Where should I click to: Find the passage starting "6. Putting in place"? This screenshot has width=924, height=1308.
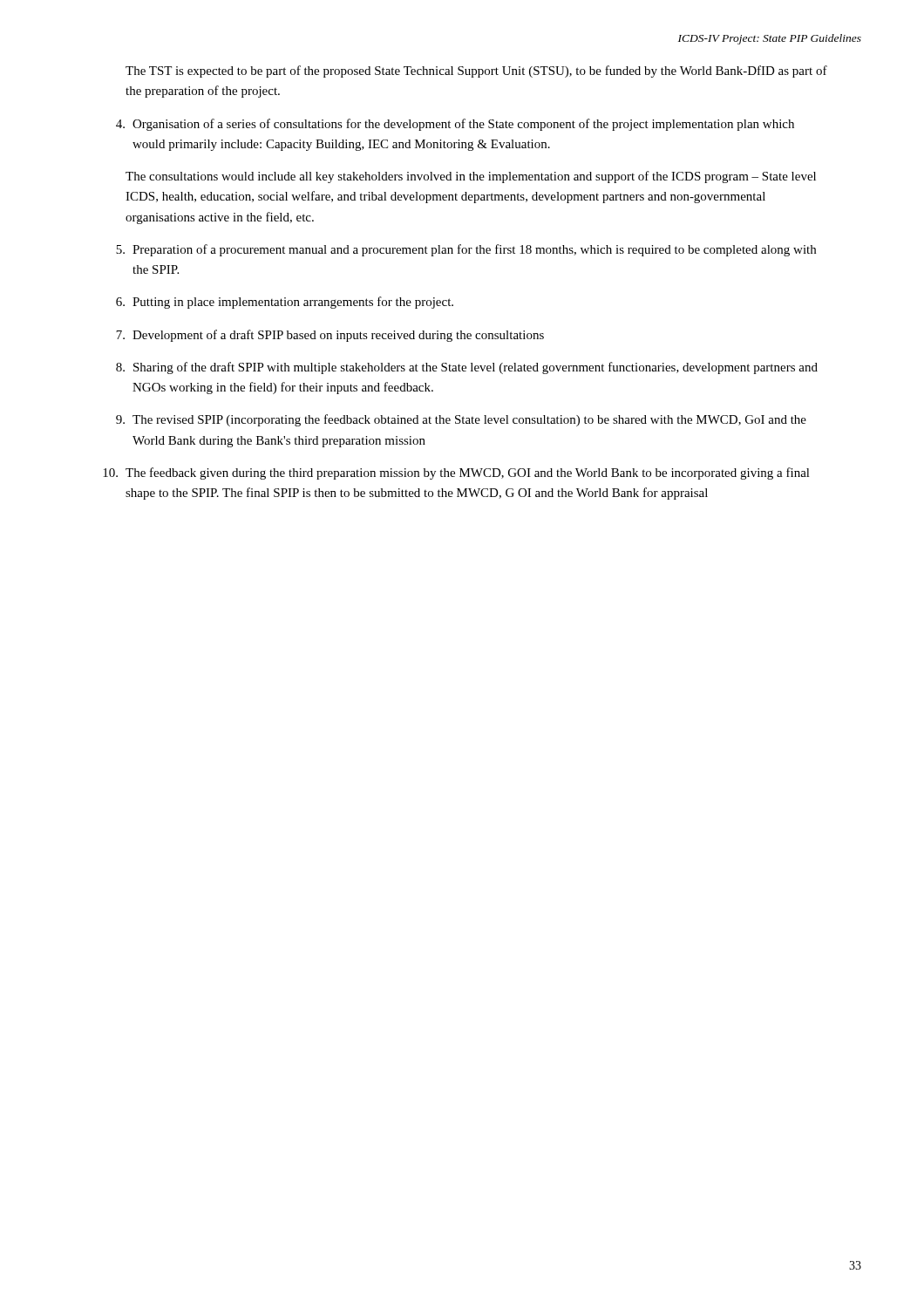(462, 302)
